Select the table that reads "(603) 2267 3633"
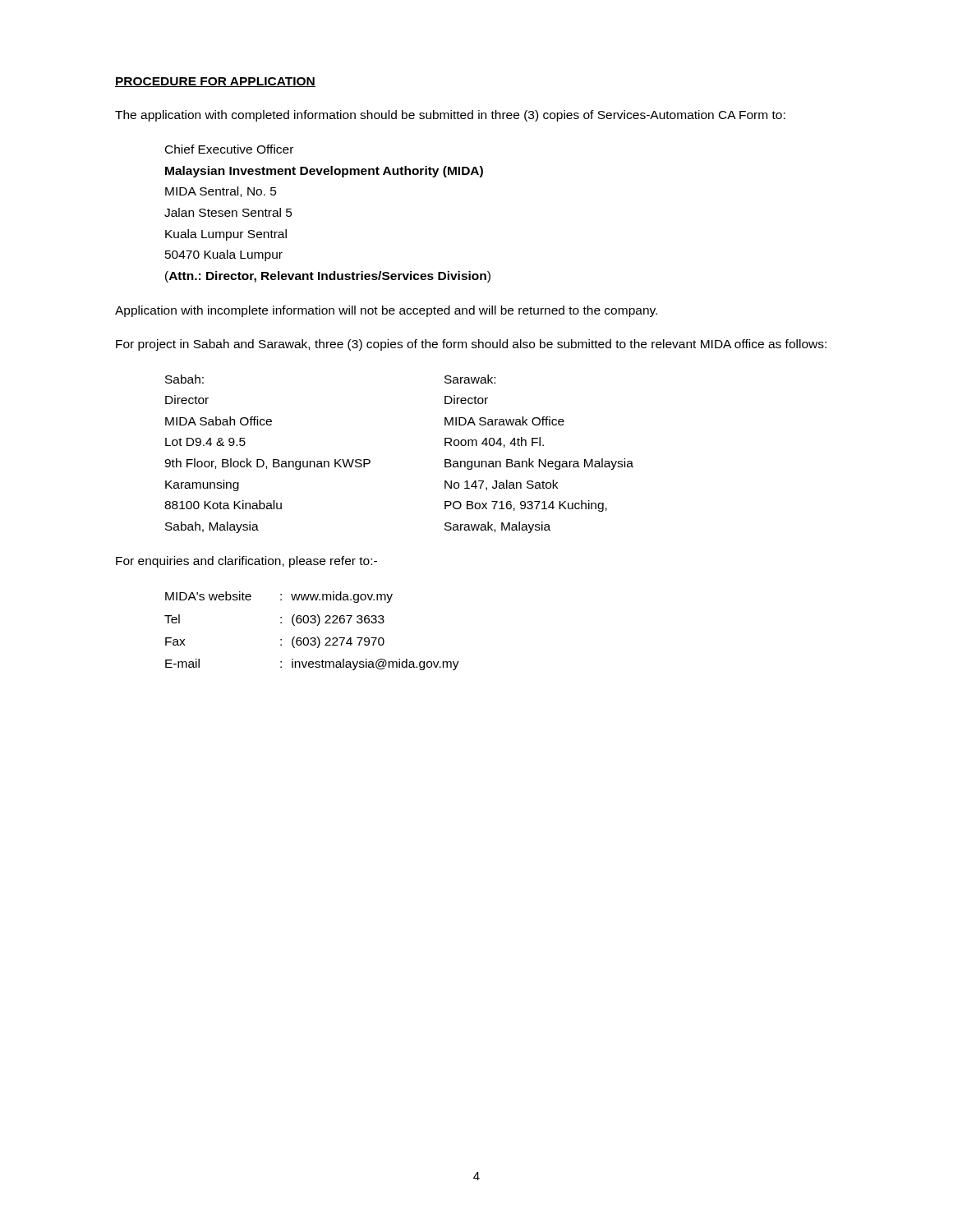Viewport: 953px width, 1232px height. [x=476, y=630]
